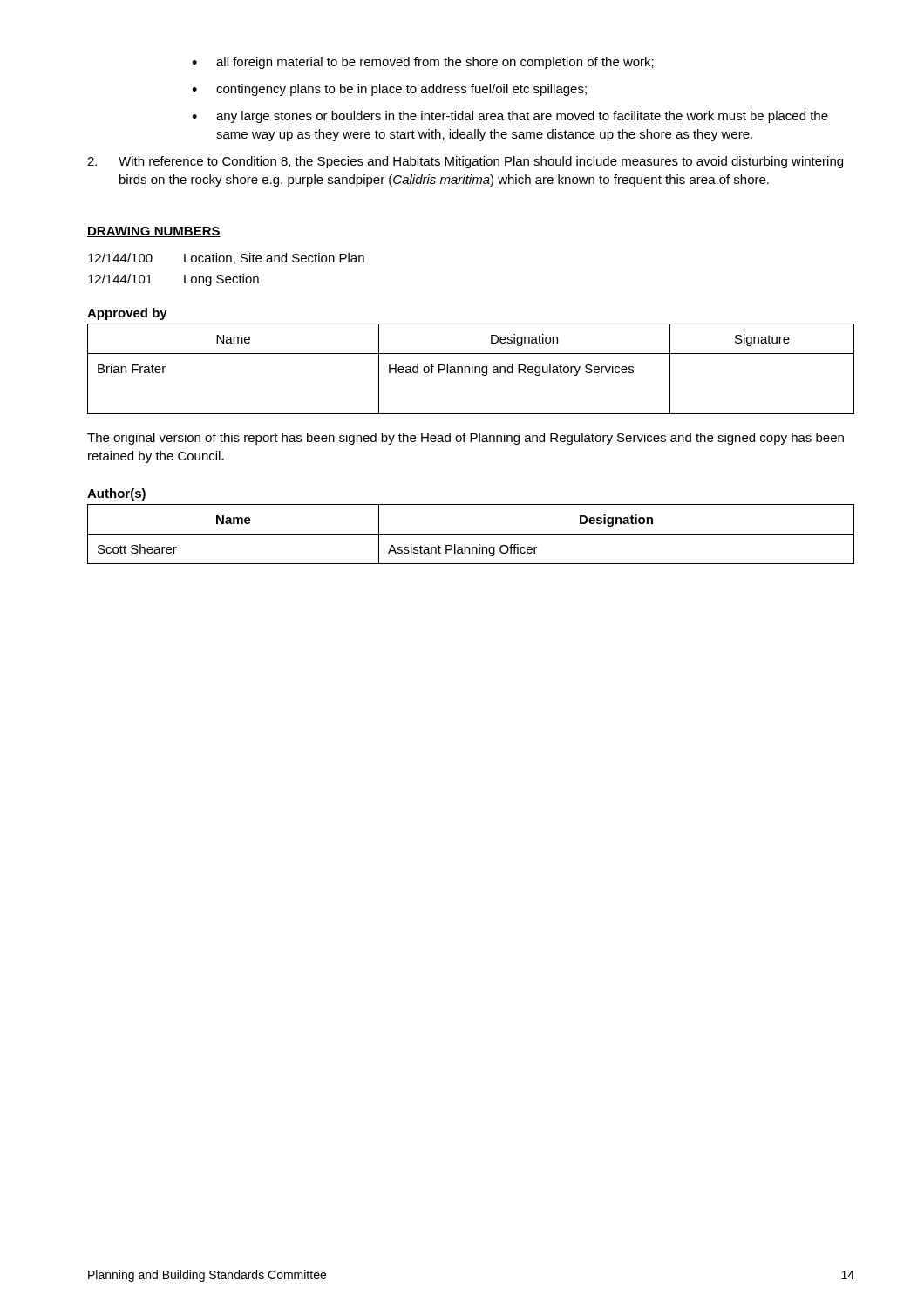Screen dimensions: 1308x924
Task: Point to the text block starting "Approved by"
Action: (x=127, y=313)
